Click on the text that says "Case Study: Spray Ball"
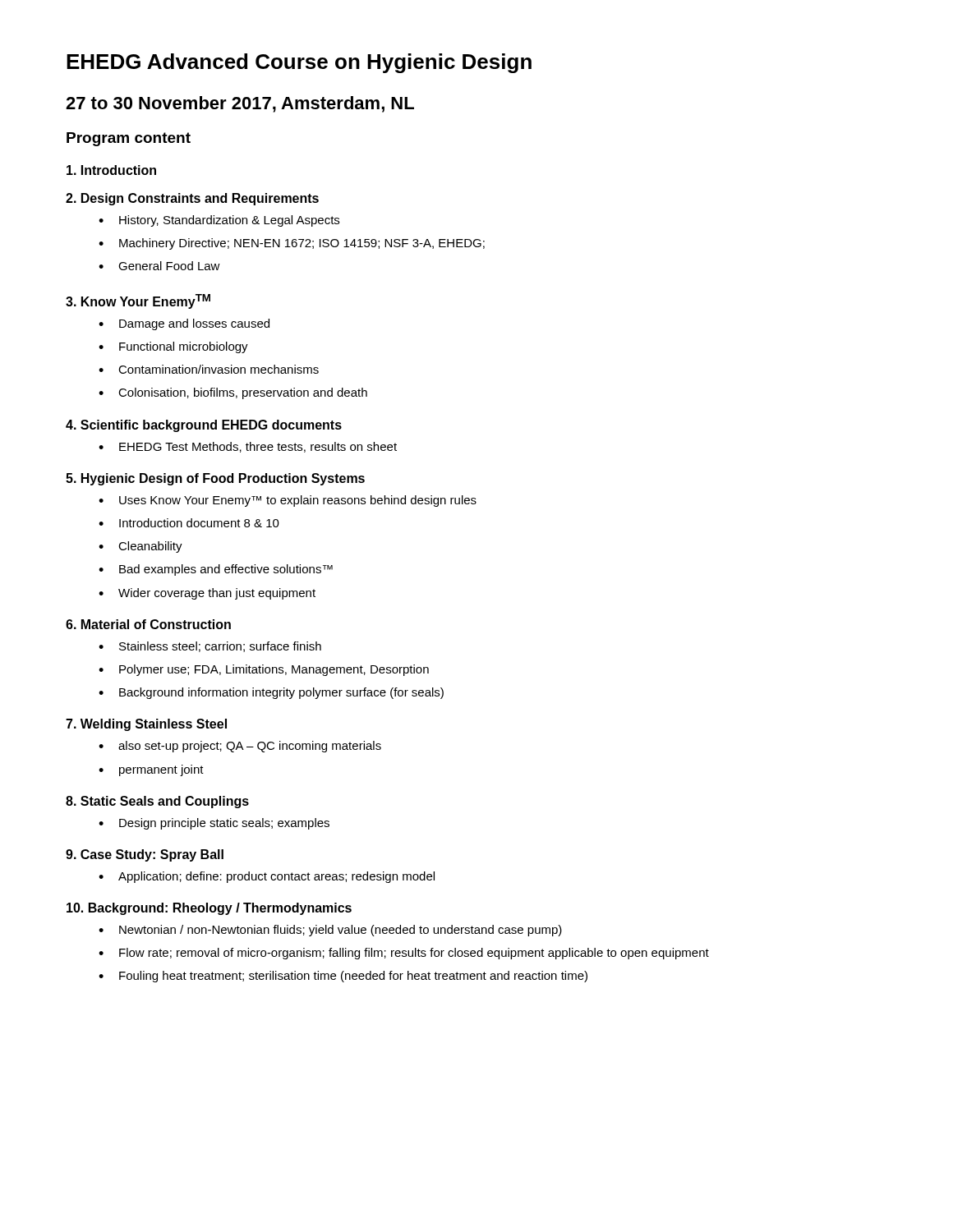Screen dimensions: 1232x953 pos(145,855)
